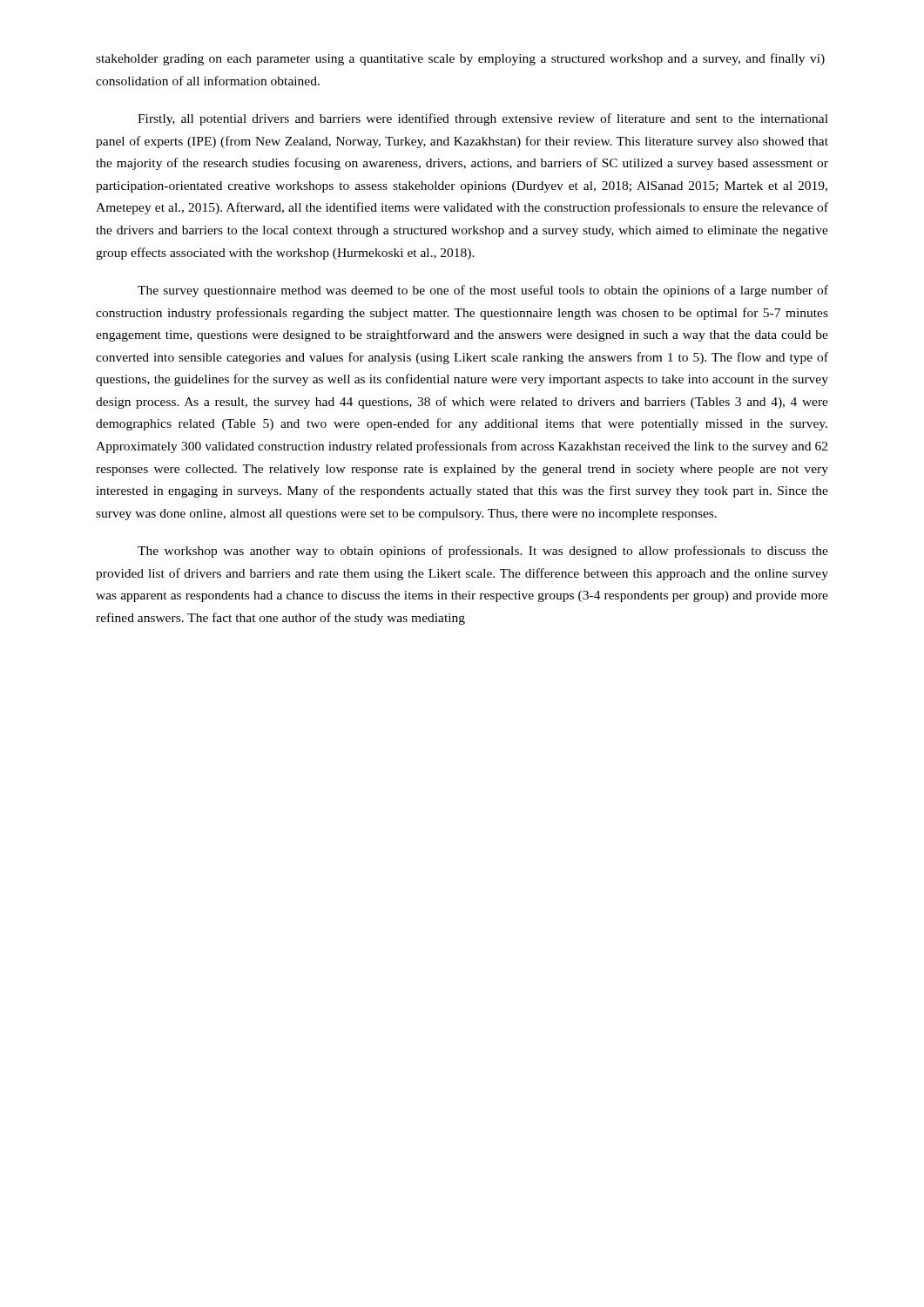Image resolution: width=924 pixels, height=1307 pixels.
Task: Locate the text block that reads "The survey questionnaire method was deemed to be"
Action: pyautogui.click(x=462, y=401)
